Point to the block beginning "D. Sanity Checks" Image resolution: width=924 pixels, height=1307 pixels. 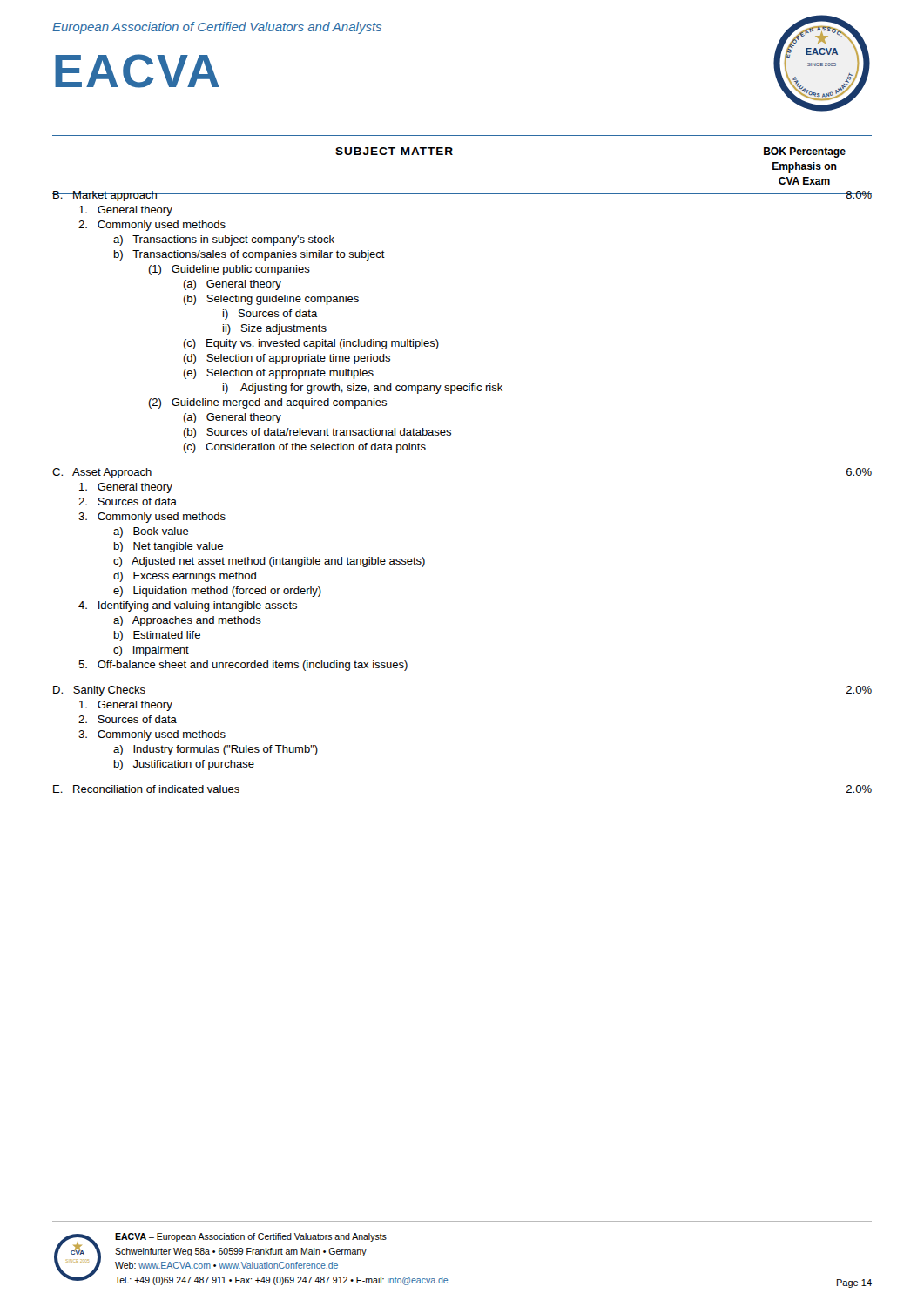(x=100, y=691)
